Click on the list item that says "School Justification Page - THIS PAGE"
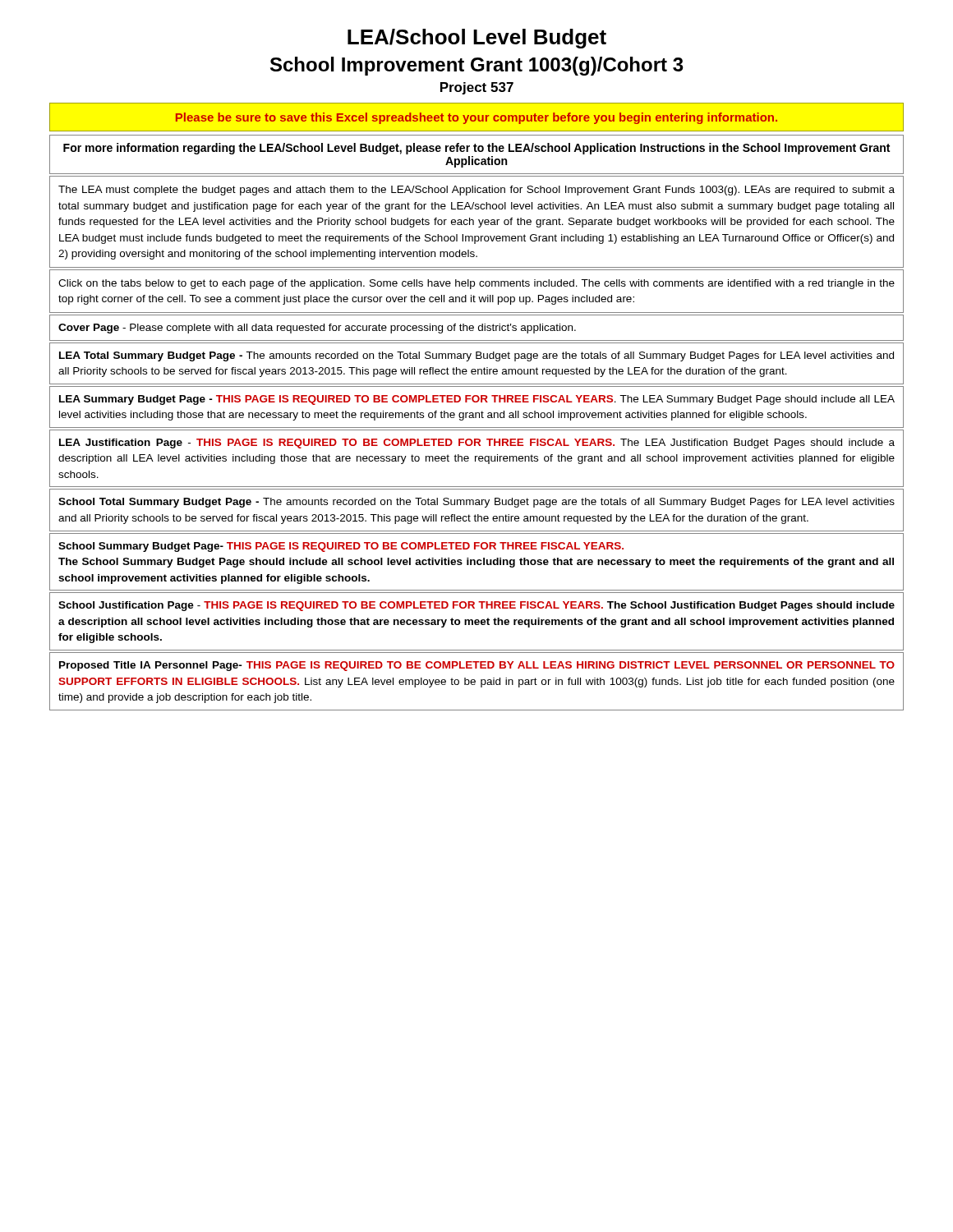The image size is (953, 1232). point(476,621)
